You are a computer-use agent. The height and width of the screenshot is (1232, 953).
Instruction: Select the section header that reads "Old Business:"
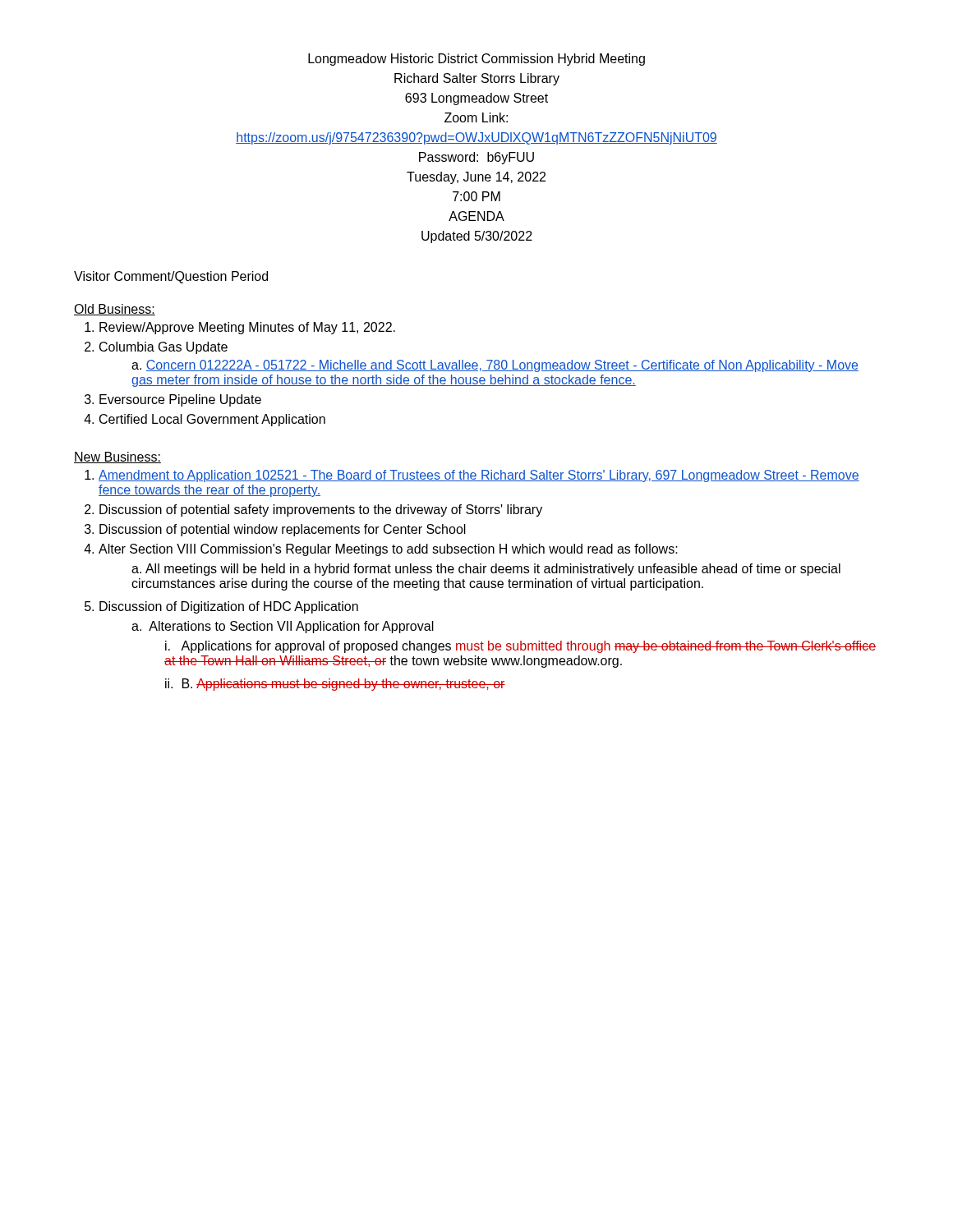pos(115,309)
